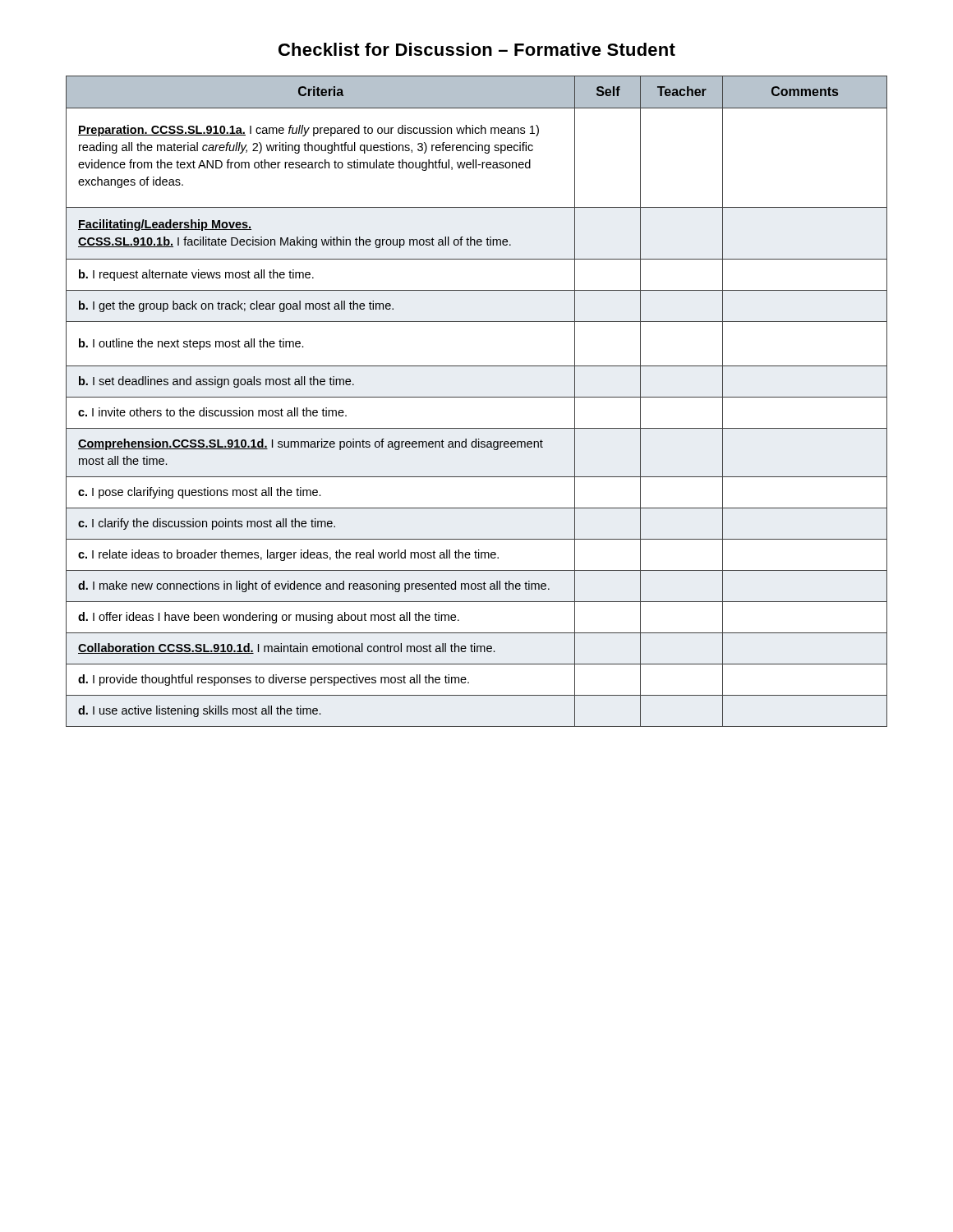The height and width of the screenshot is (1232, 953).
Task: Locate the table with the text "Preparation. CCSS.SL.910.1a. I came"
Action: 476,401
